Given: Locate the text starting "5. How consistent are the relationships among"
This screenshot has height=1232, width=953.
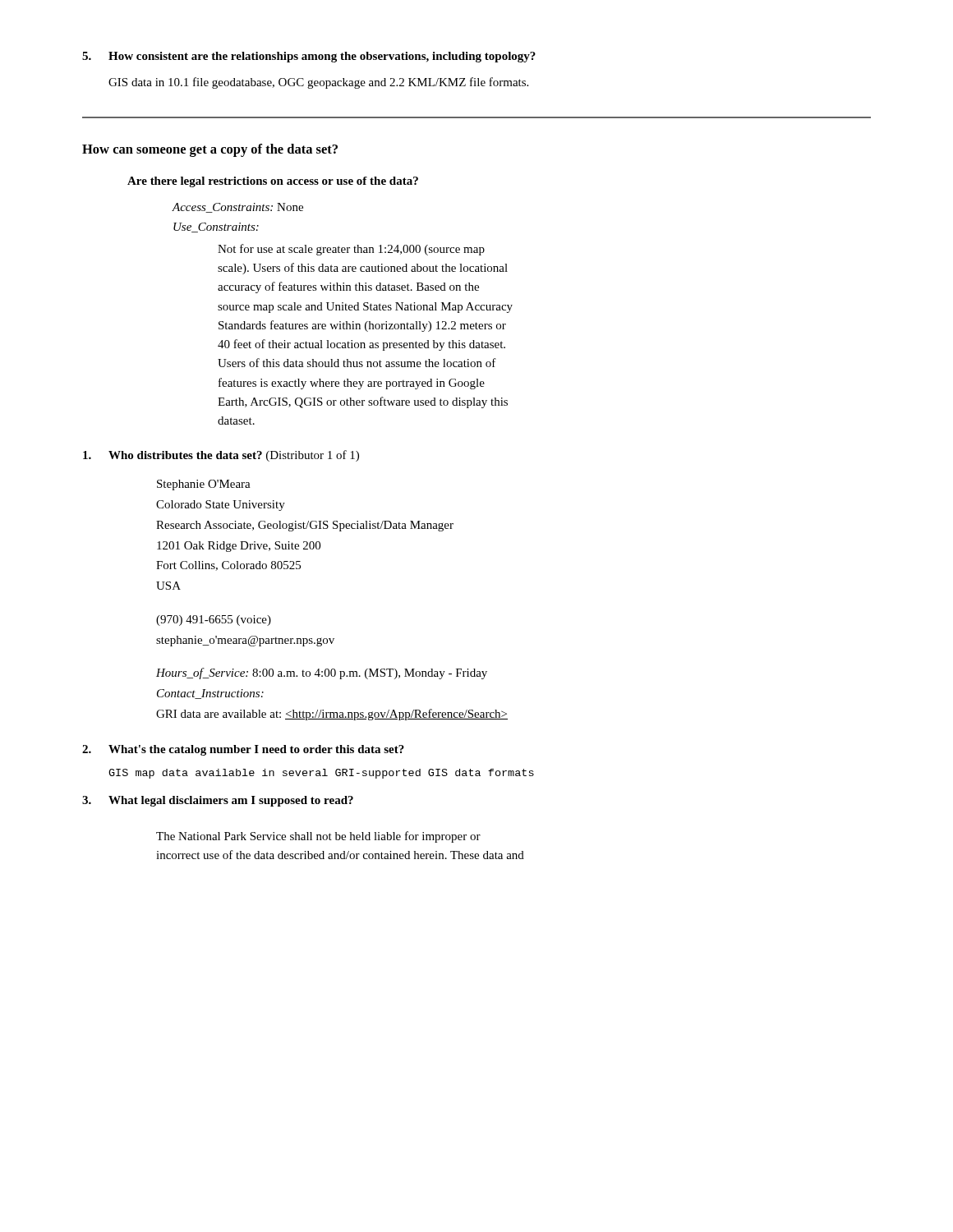Looking at the screenshot, I should click(309, 71).
